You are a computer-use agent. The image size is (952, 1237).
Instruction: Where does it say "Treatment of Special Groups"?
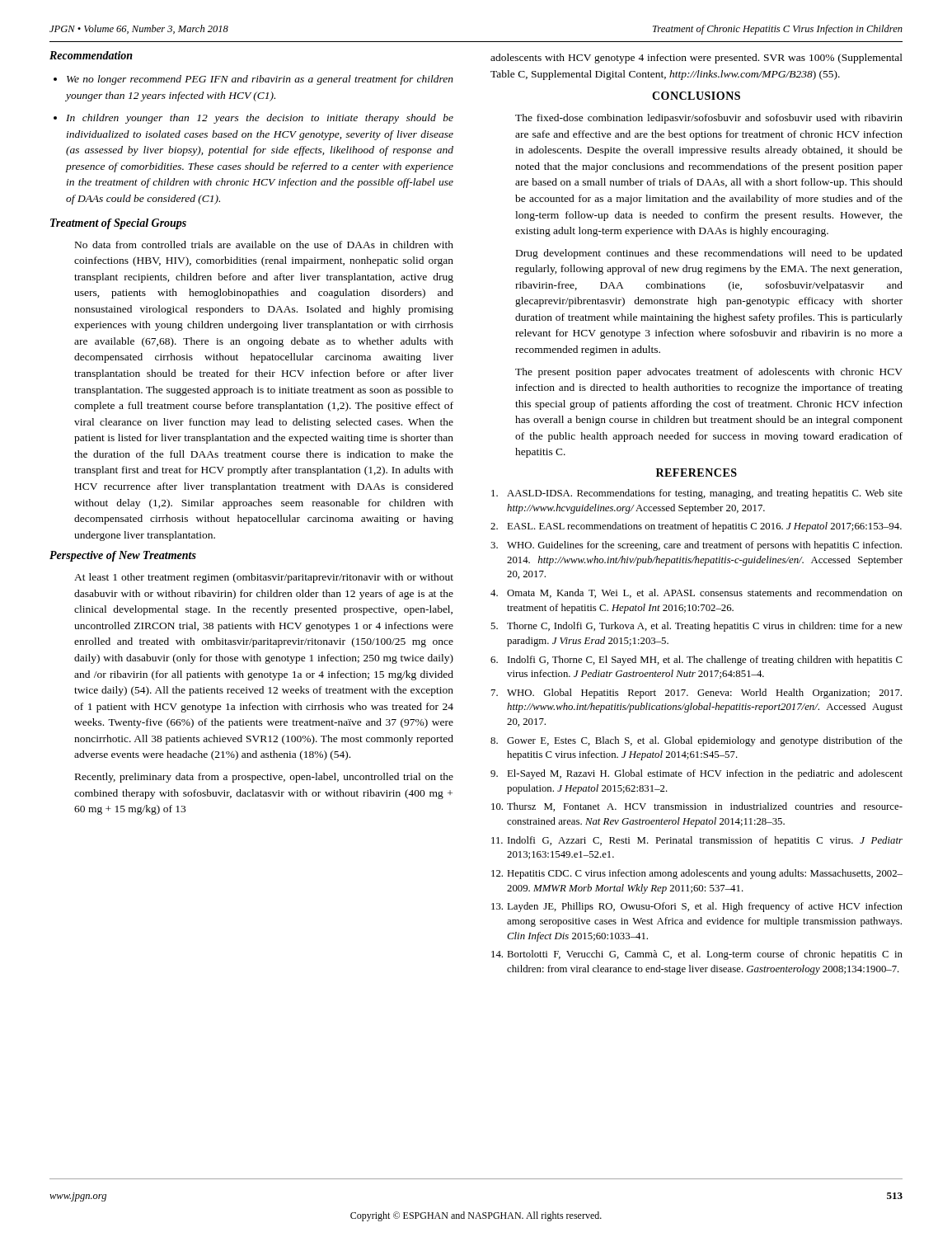point(118,223)
